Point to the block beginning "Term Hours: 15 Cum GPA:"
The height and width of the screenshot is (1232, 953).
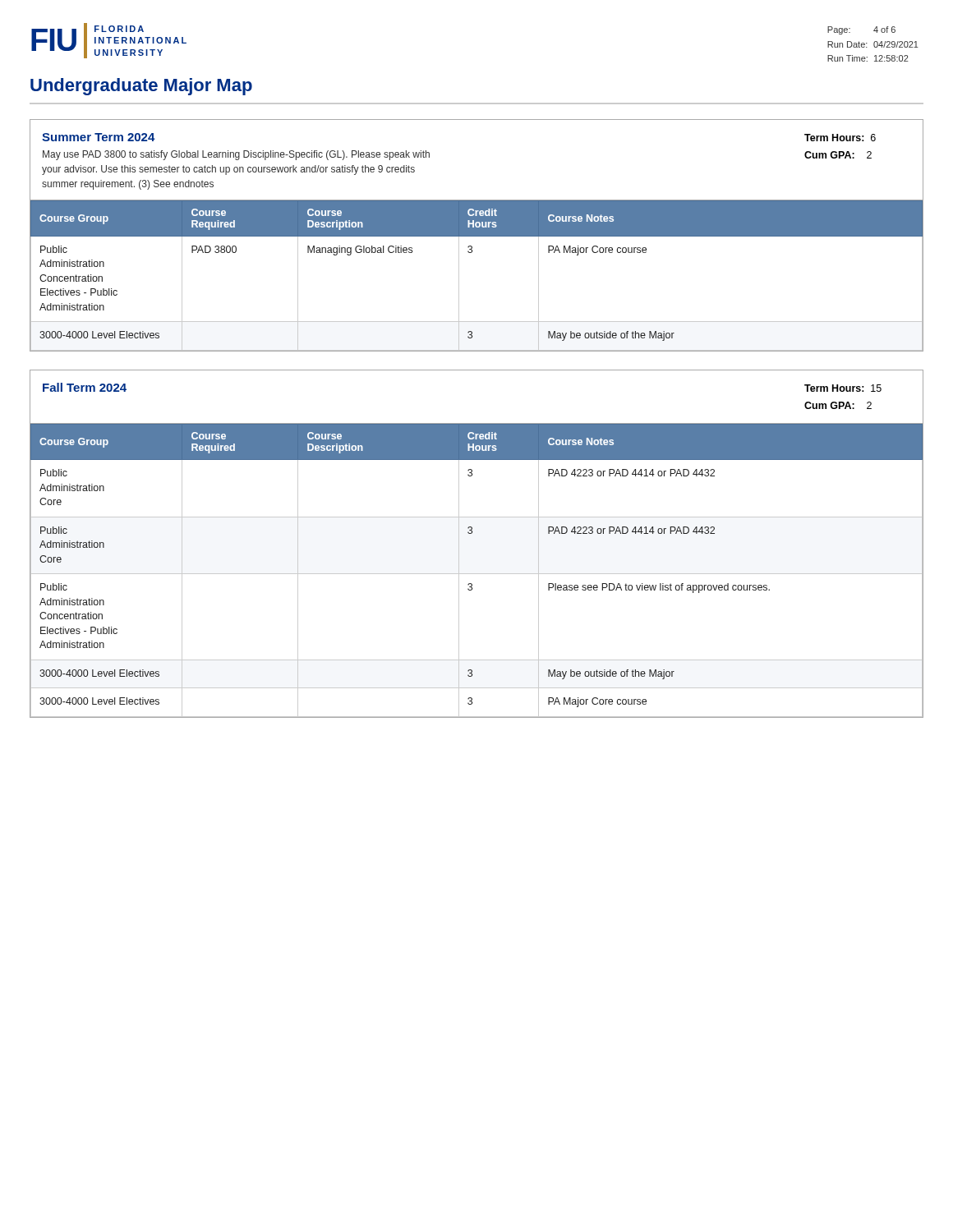click(x=843, y=397)
